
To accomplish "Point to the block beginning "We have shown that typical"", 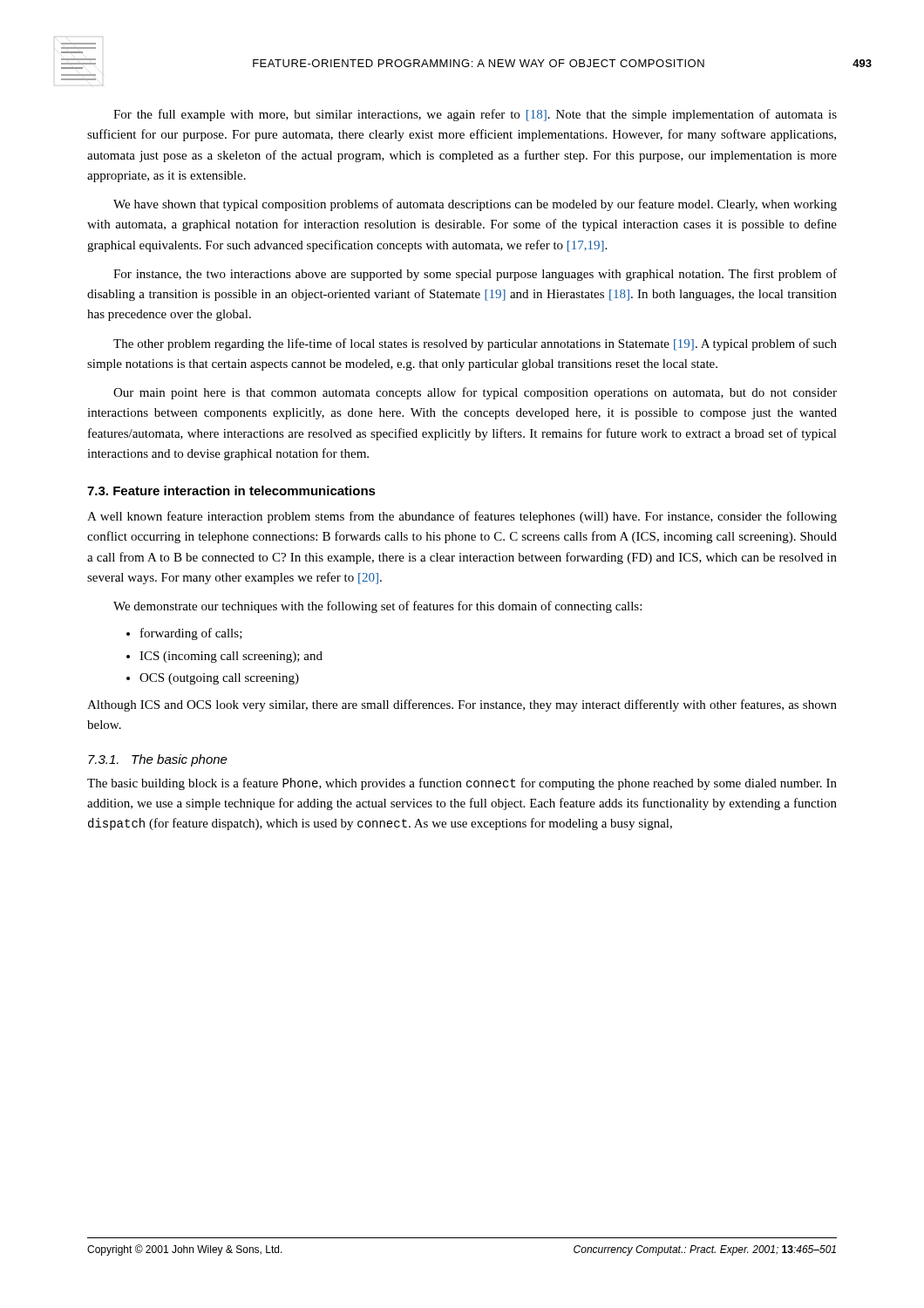I will 462,225.
